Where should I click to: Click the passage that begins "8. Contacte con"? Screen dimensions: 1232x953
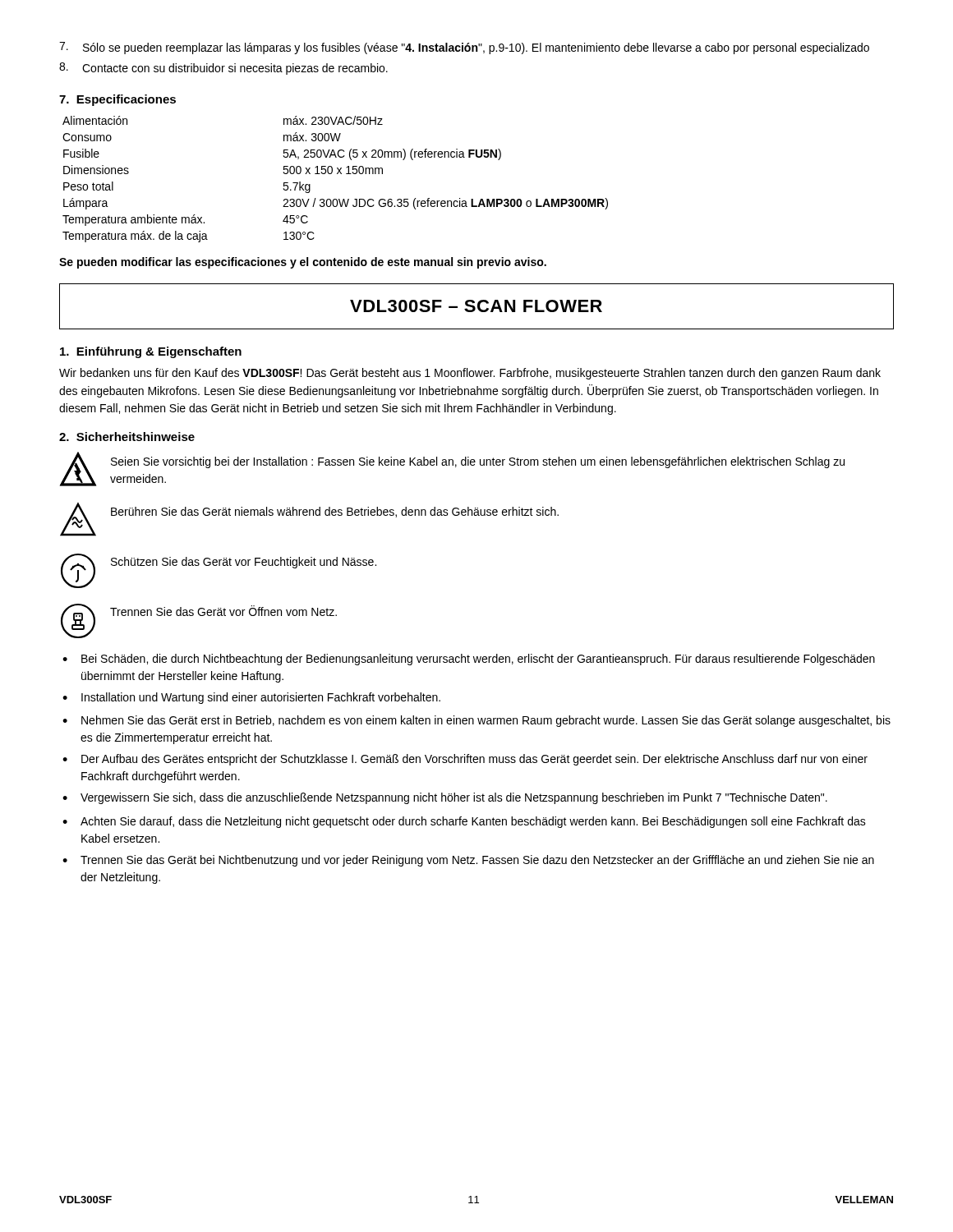(x=223, y=69)
